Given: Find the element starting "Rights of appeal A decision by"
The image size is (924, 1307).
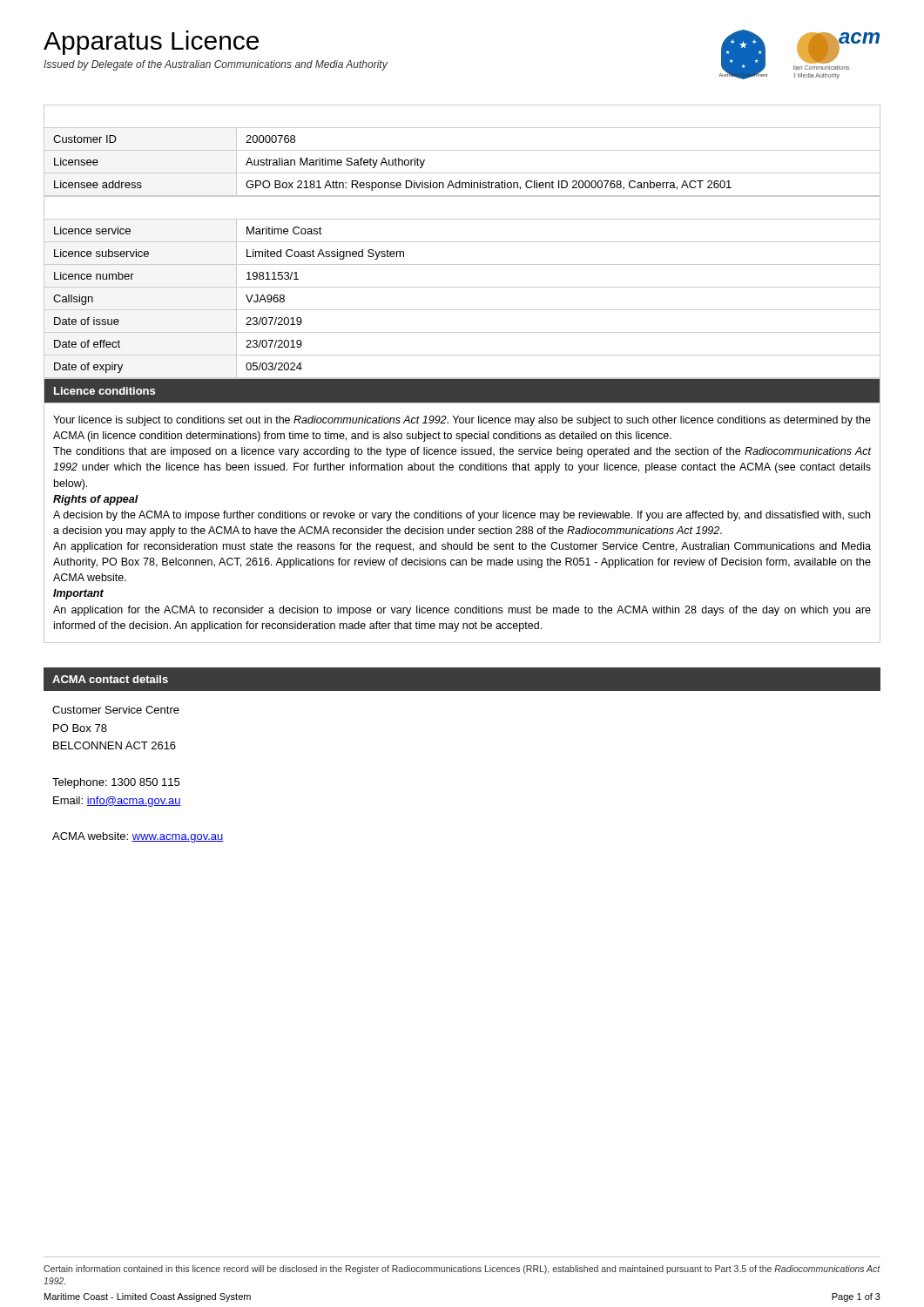Looking at the screenshot, I should 462,515.
